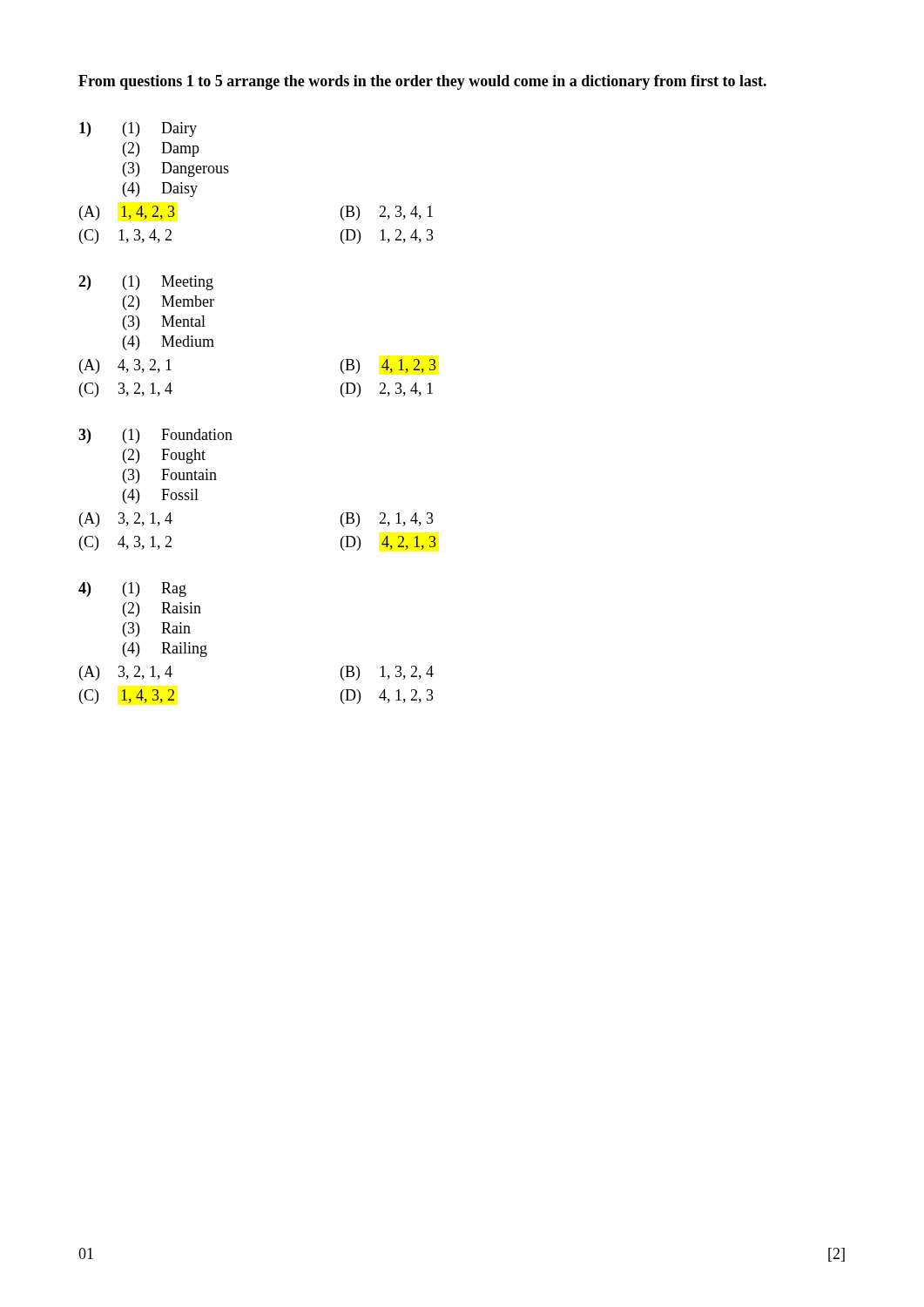Screen dimensions: 1307x924
Task: Click on the list item that says "1) (1) Dairy (2) Damp (3) Dangerous"
Action: 138,129
